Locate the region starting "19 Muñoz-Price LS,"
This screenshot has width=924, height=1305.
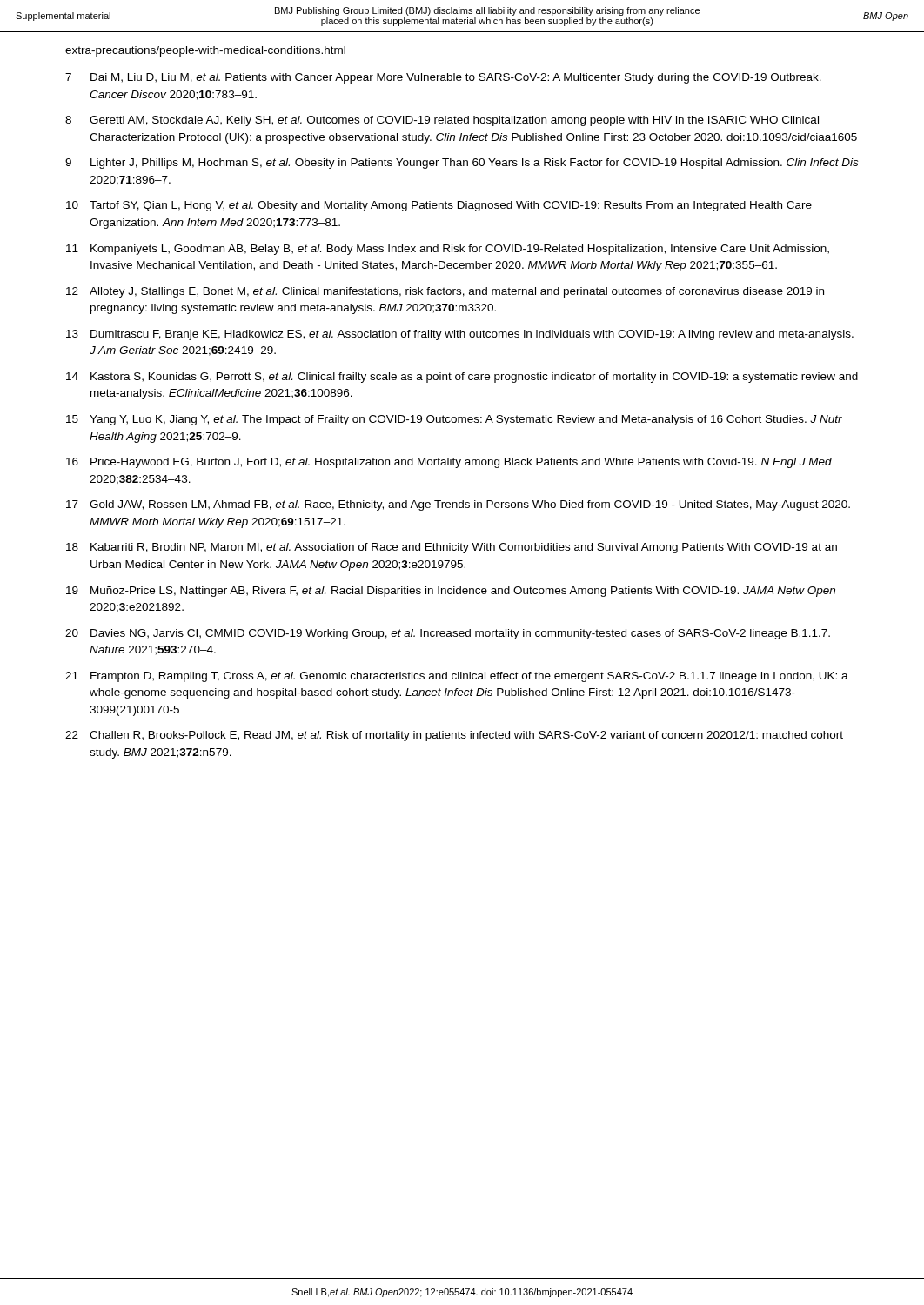point(462,599)
